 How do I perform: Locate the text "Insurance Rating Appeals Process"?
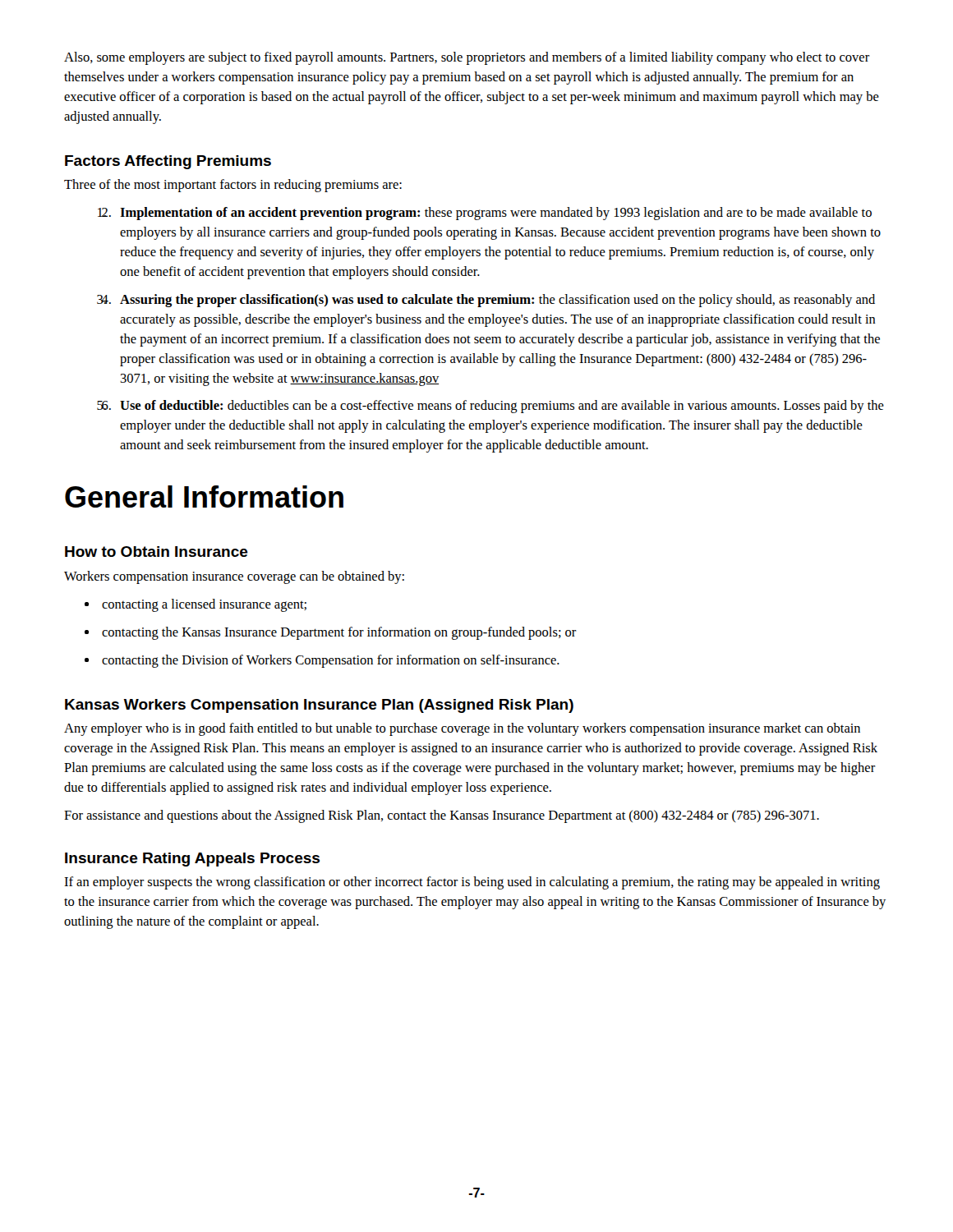(192, 858)
